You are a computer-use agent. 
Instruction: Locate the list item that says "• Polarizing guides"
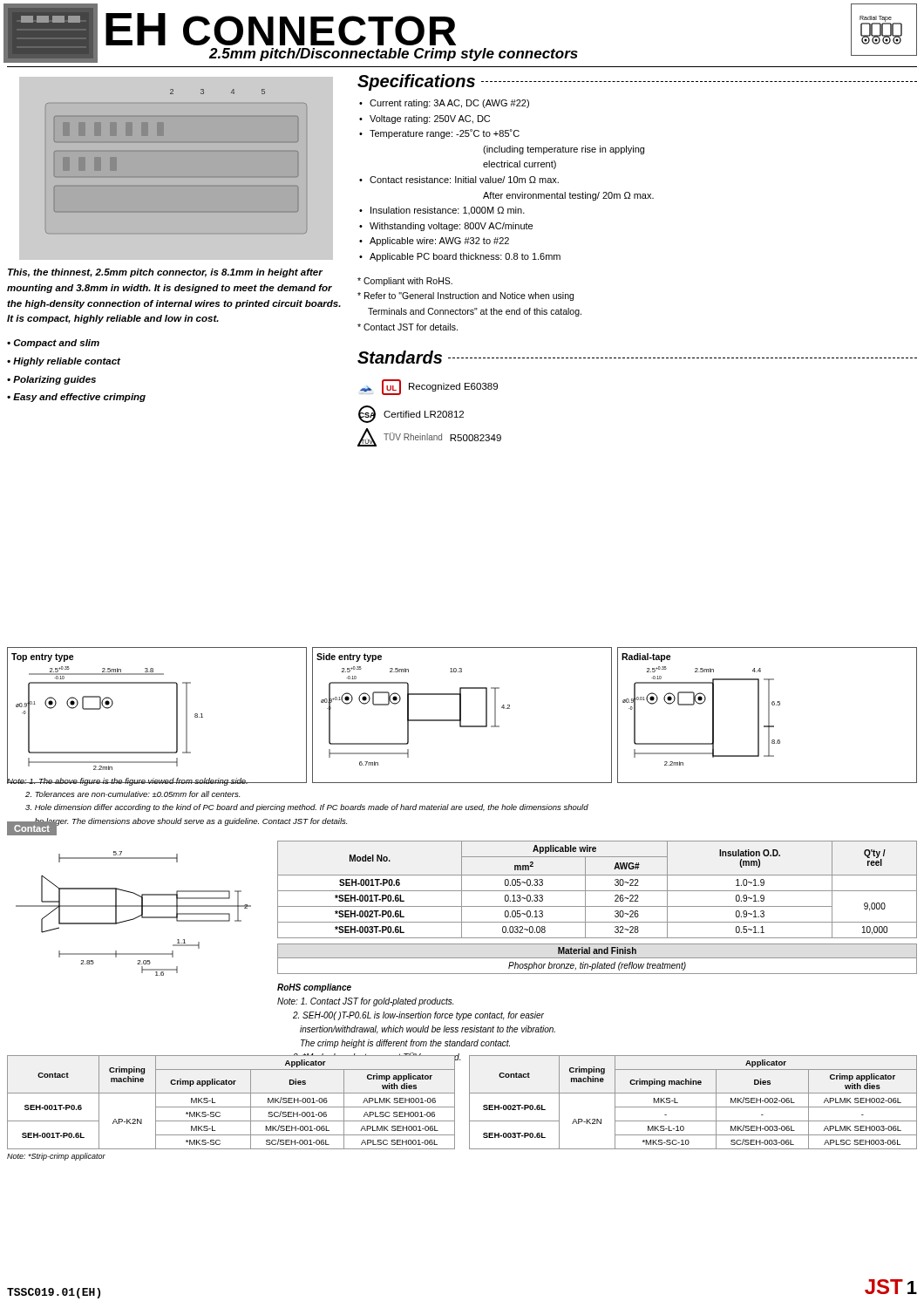52,379
